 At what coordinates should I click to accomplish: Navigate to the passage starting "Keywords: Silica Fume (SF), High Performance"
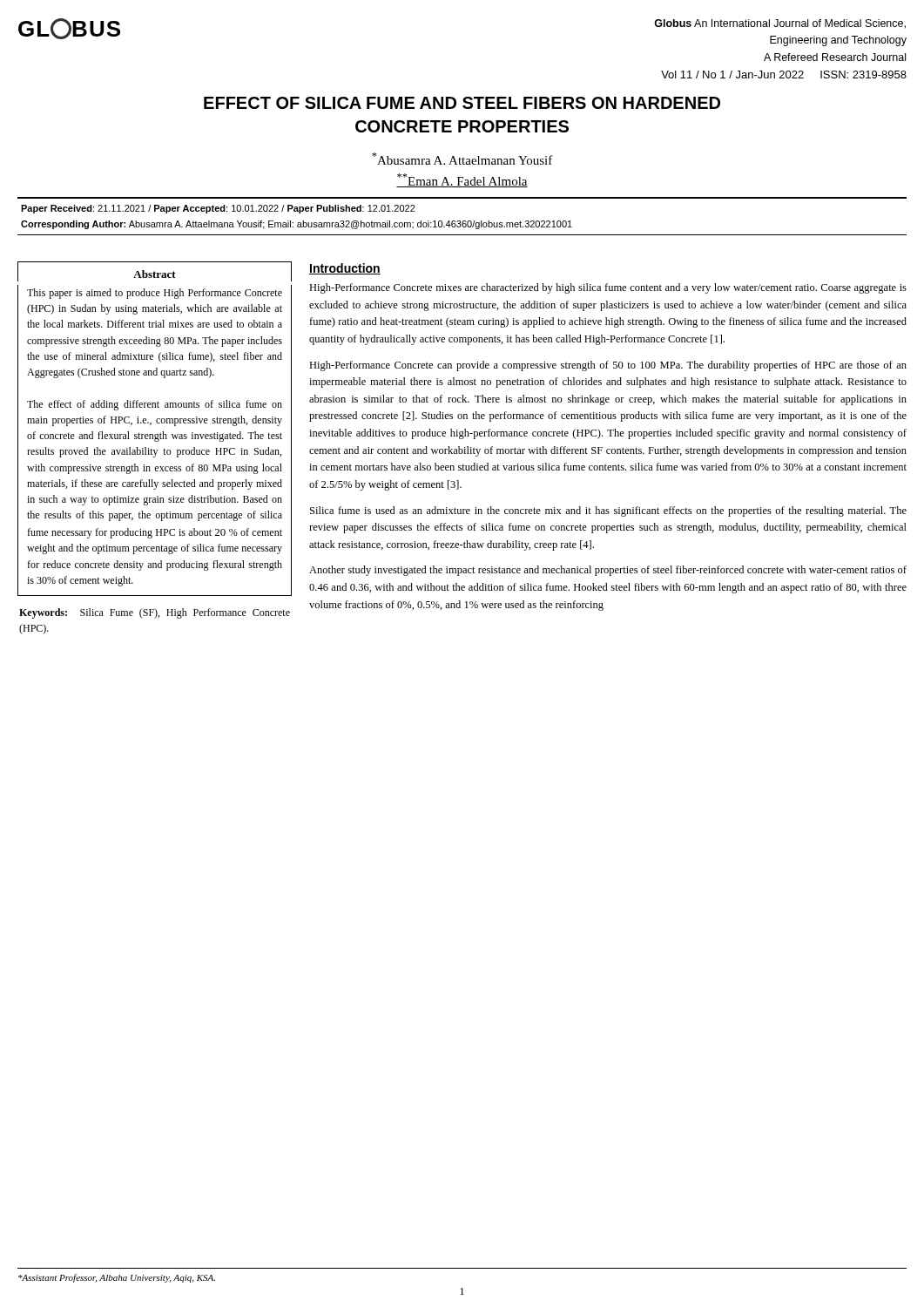pyautogui.click(x=155, y=620)
